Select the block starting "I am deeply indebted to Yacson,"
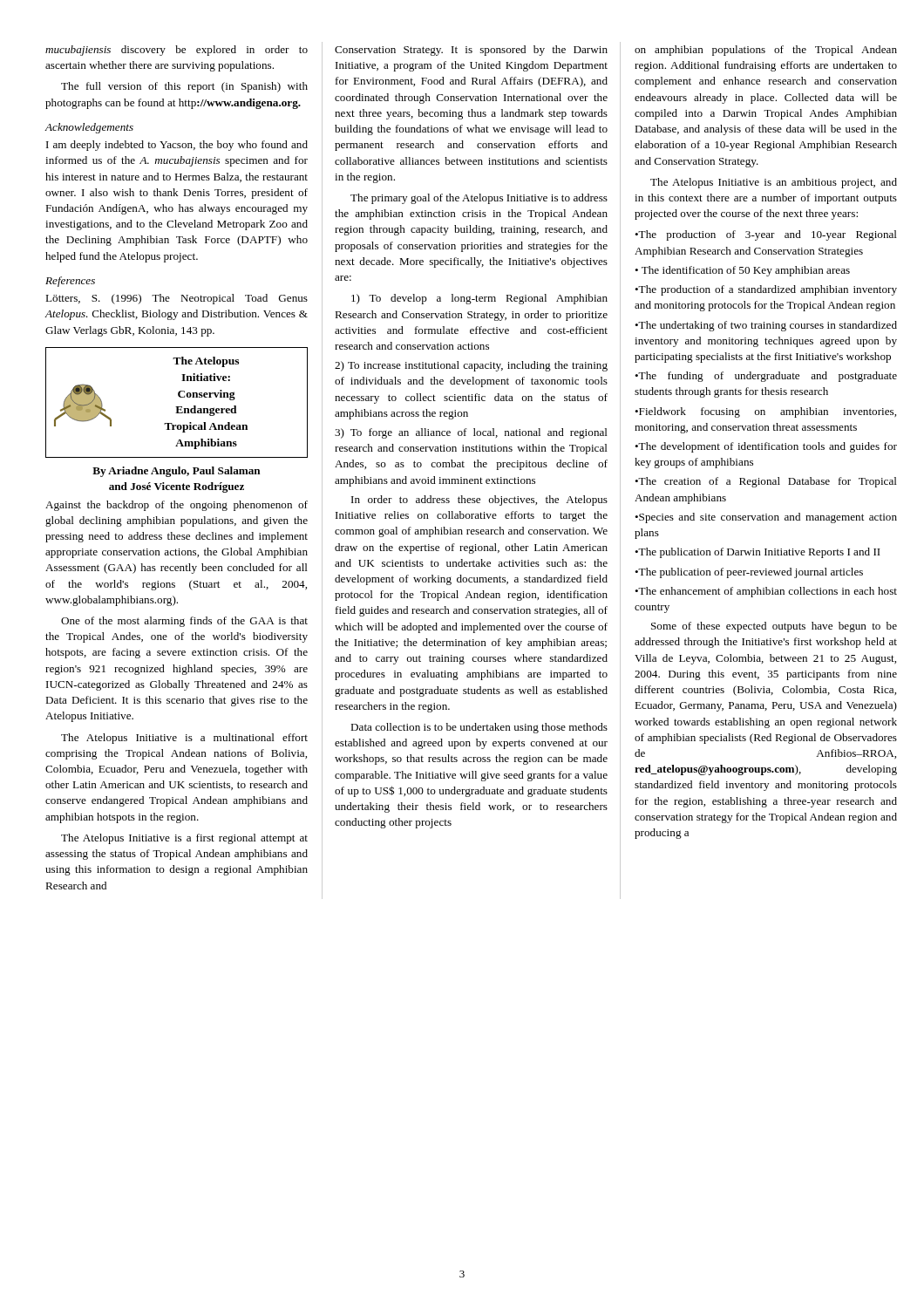This screenshot has height=1308, width=924. pos(177,201)
